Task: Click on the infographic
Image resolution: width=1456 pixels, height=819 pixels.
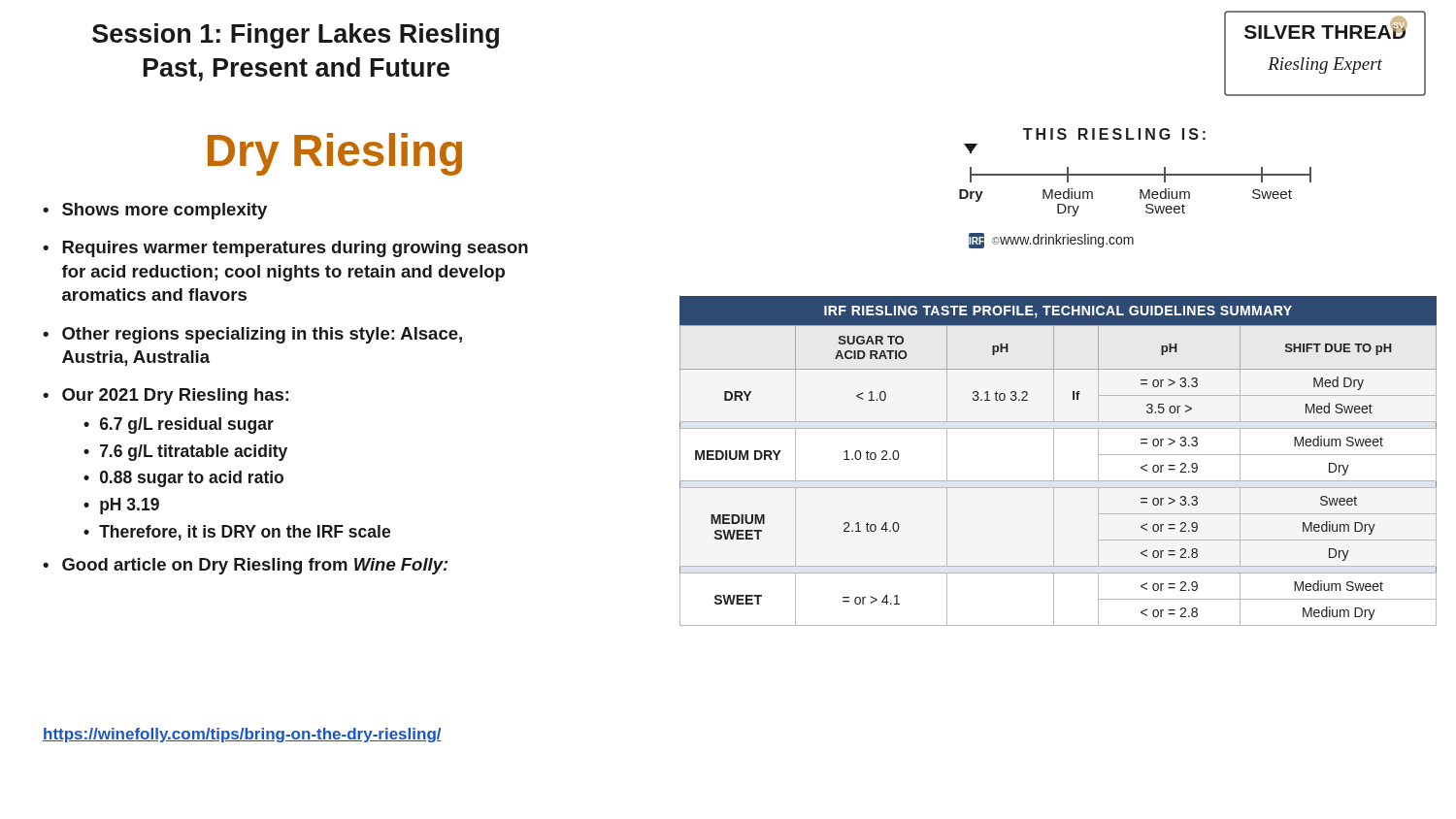Action: (1063, 203)
